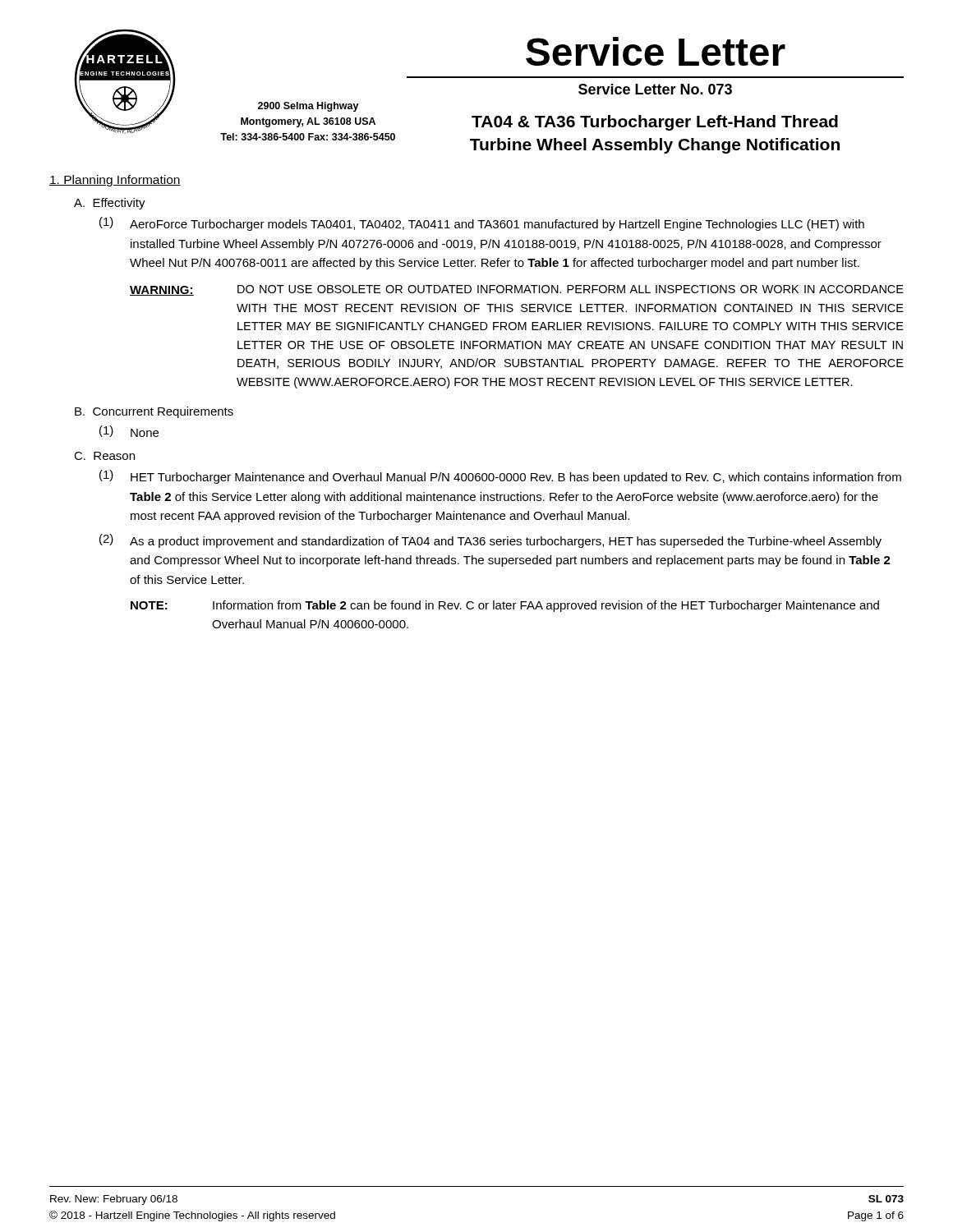Viewport: 953px width, 1232px height.
Task: Click on the list item that reads "B. Concurrent Requirements"
Action: tap(154, 411)
